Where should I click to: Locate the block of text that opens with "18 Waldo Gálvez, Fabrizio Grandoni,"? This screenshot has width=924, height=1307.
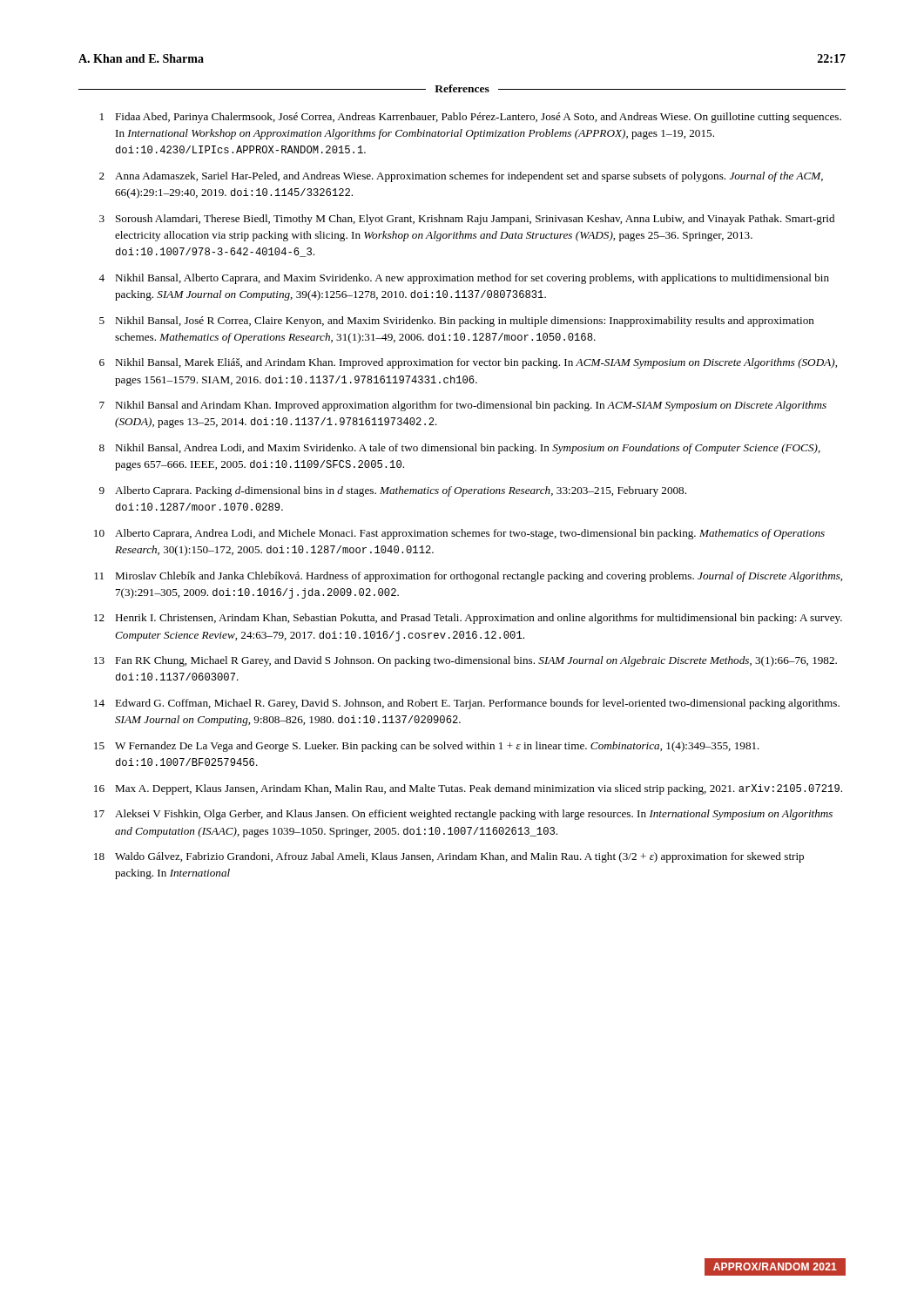pos(462,865)
